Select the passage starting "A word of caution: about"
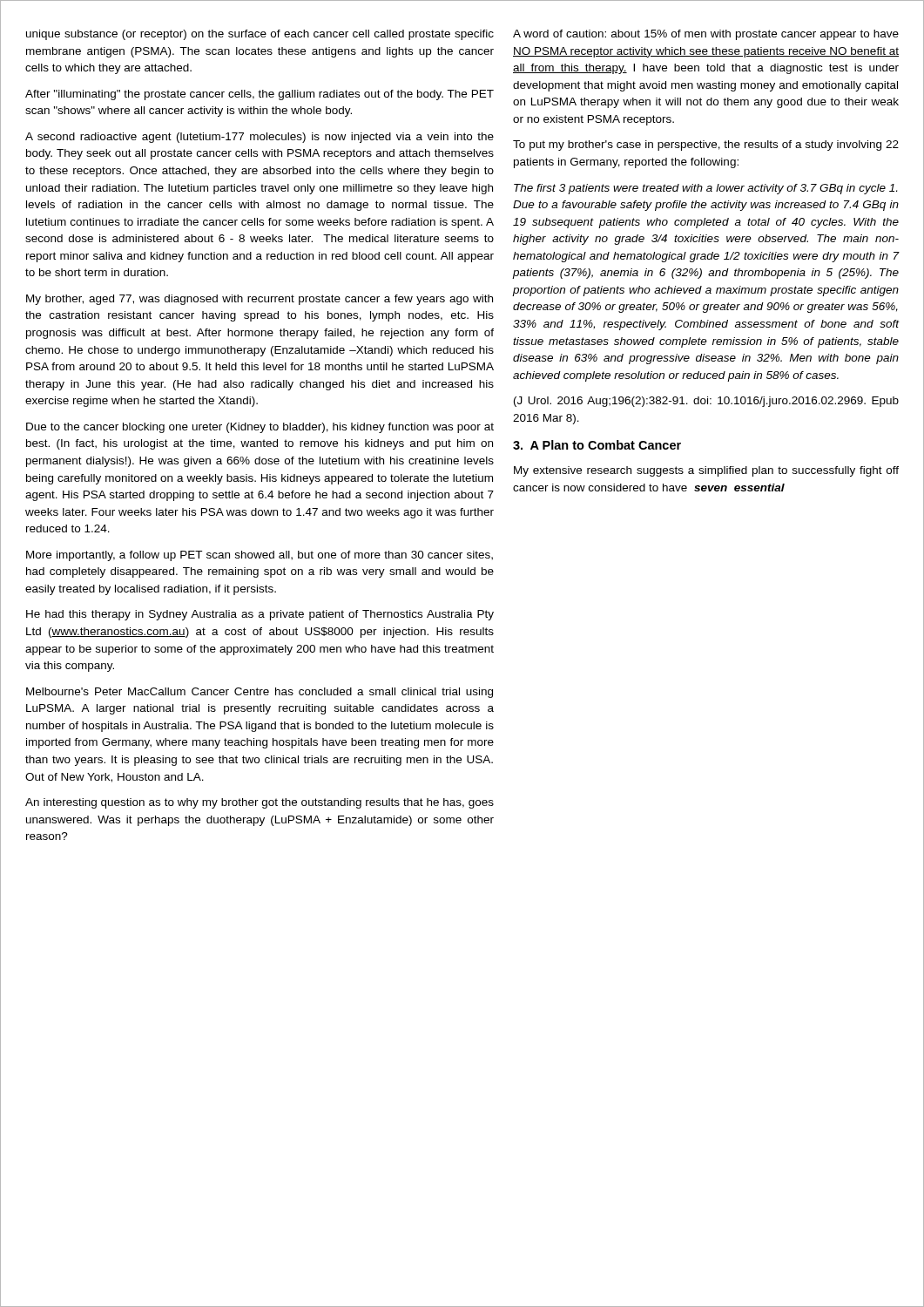 click(706, 76)
